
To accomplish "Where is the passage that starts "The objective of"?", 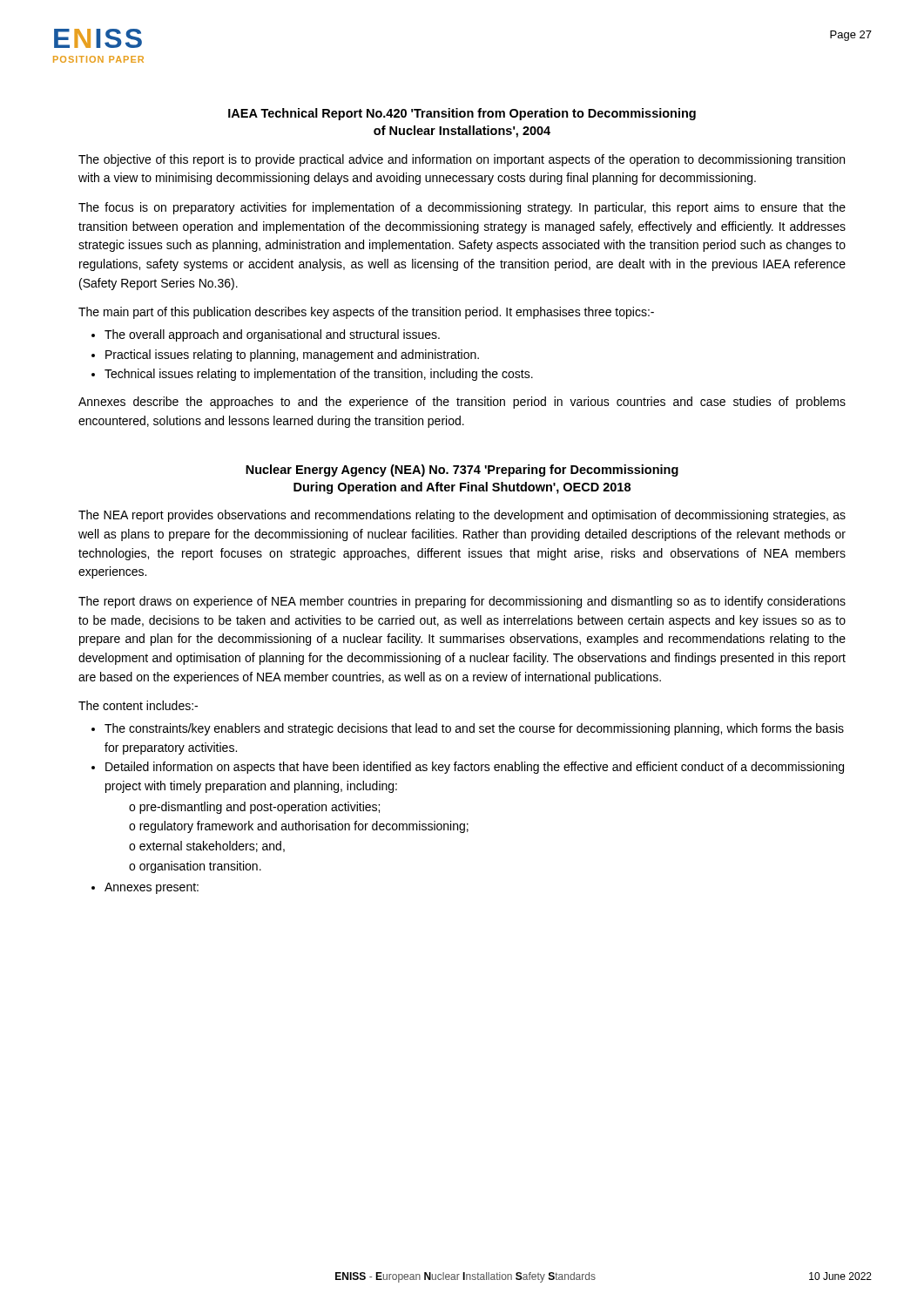I will coord(462,169).
